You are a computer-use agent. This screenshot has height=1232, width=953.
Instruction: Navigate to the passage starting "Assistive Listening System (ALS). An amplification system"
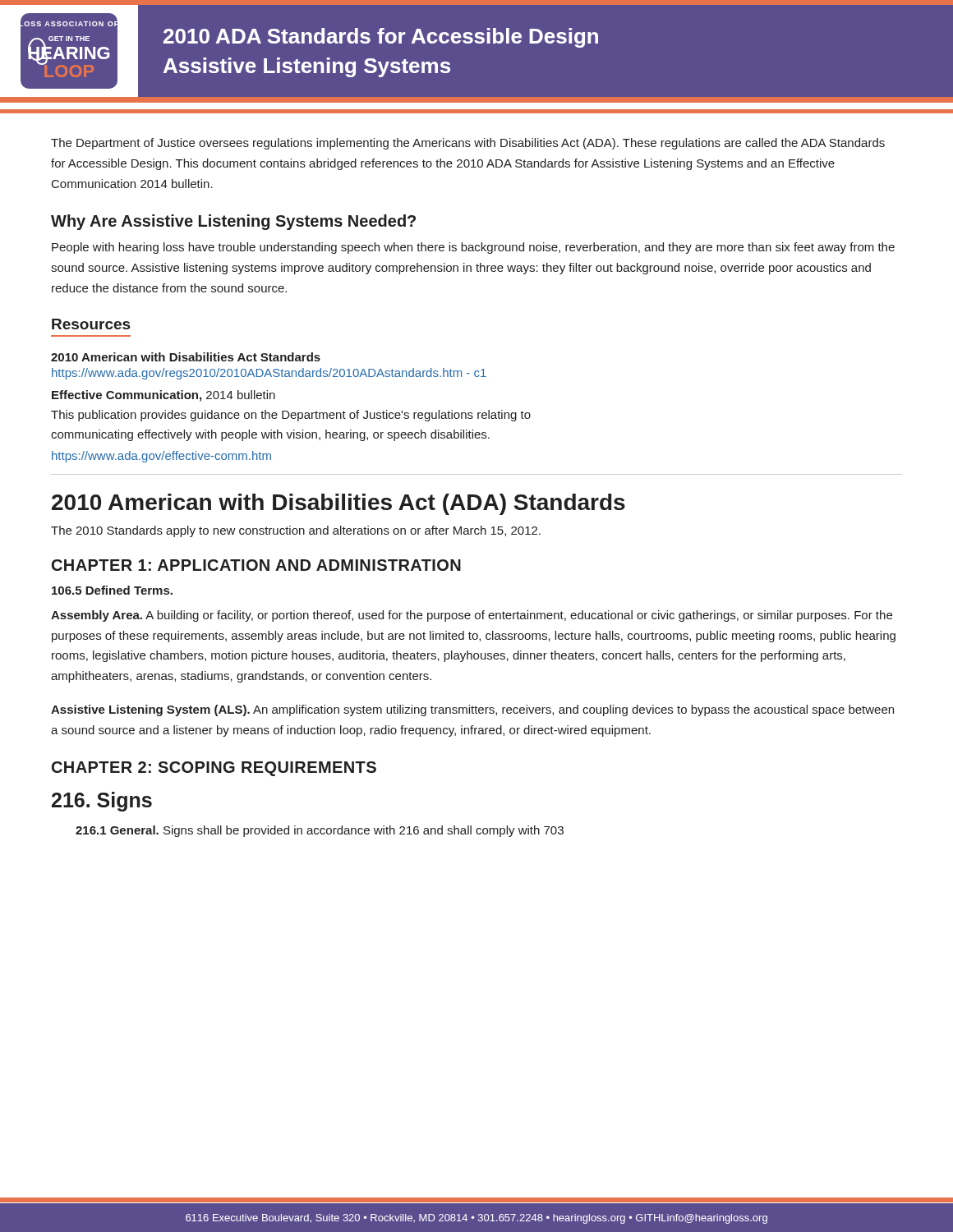[473, 719]
